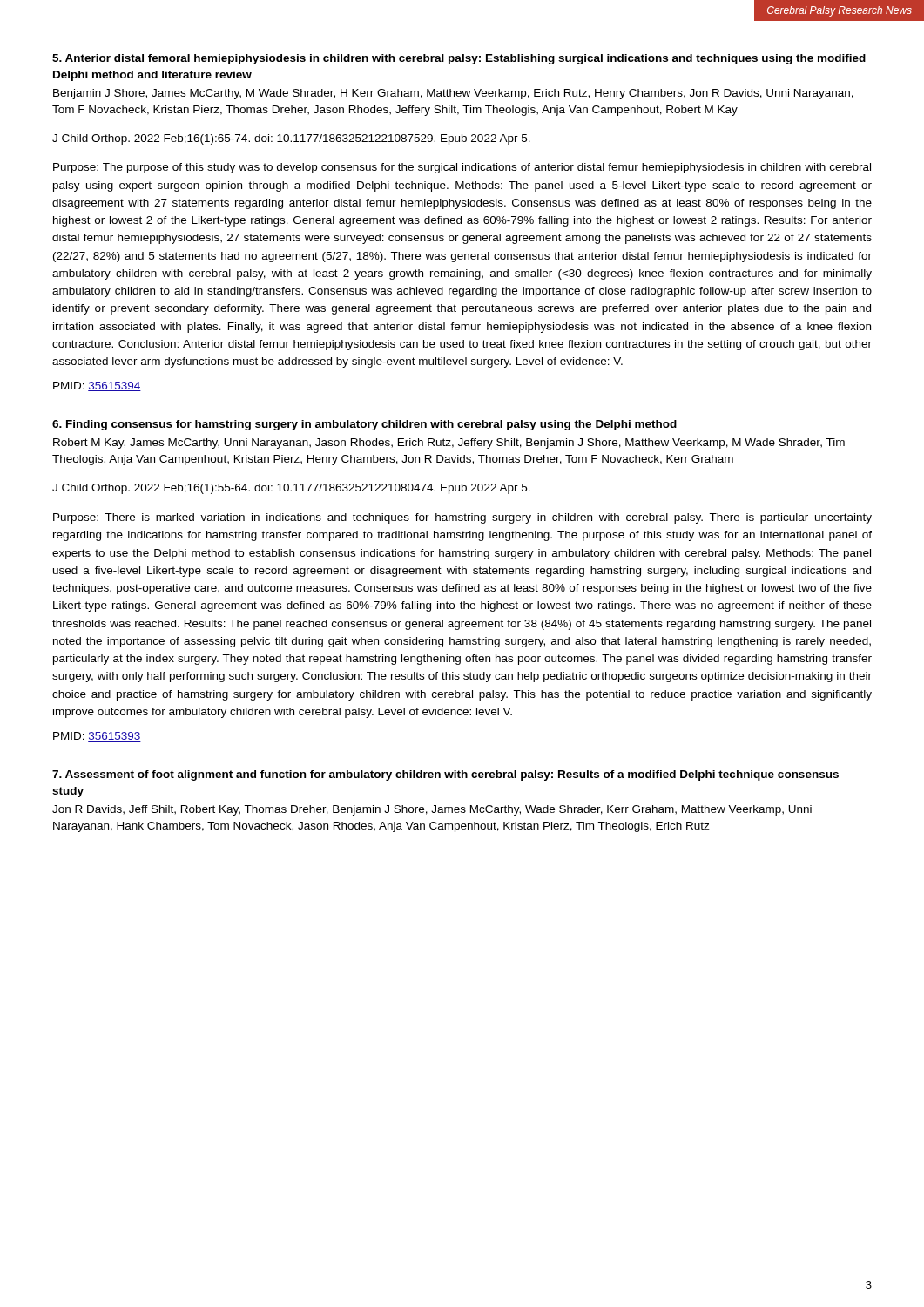Find the text block starting "PMID: 35615394"
This screenshot has width=924, height=1307.
(96, 386)
